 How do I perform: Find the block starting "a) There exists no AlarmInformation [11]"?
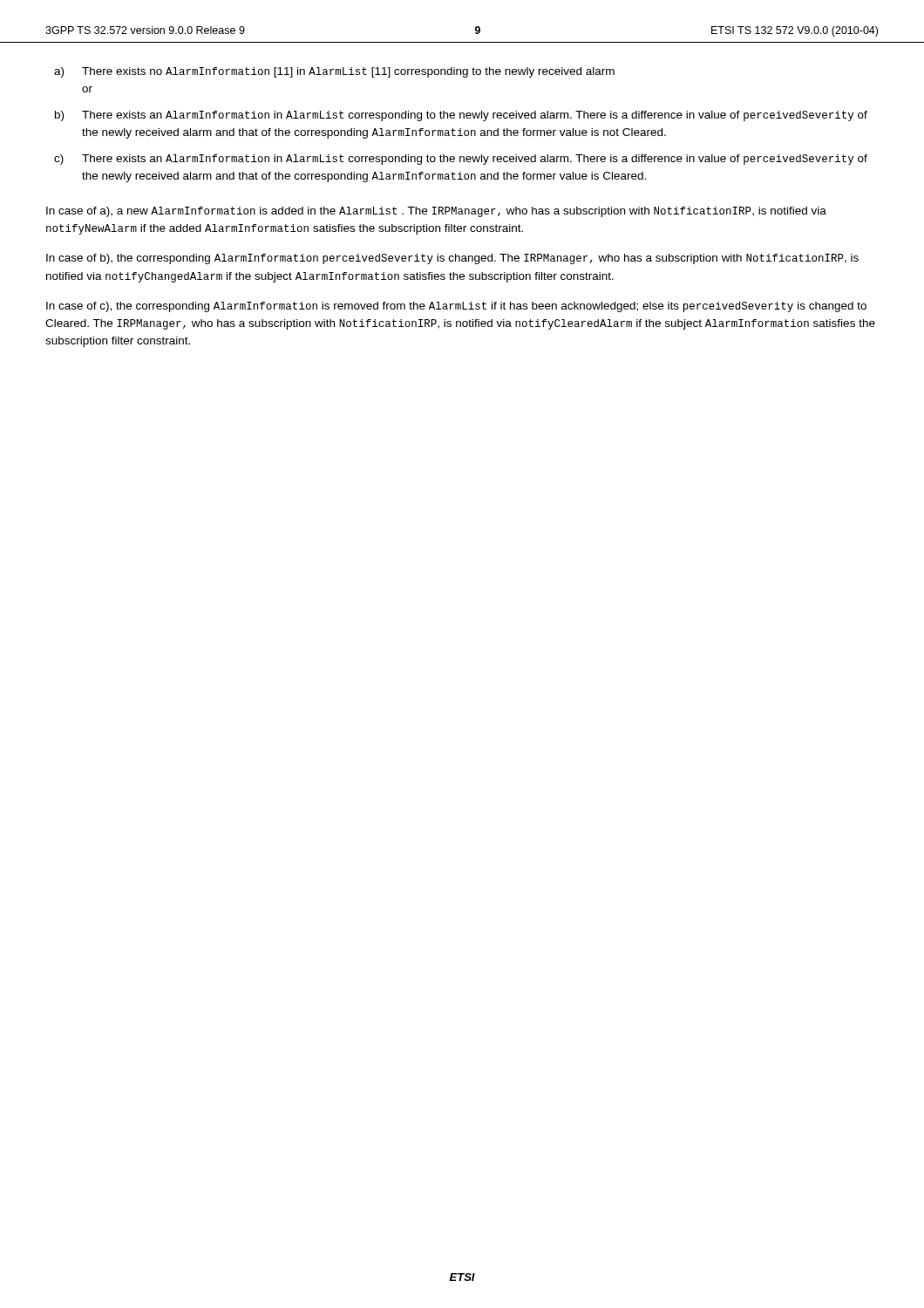pyautogui.click(x=462, y=80)
